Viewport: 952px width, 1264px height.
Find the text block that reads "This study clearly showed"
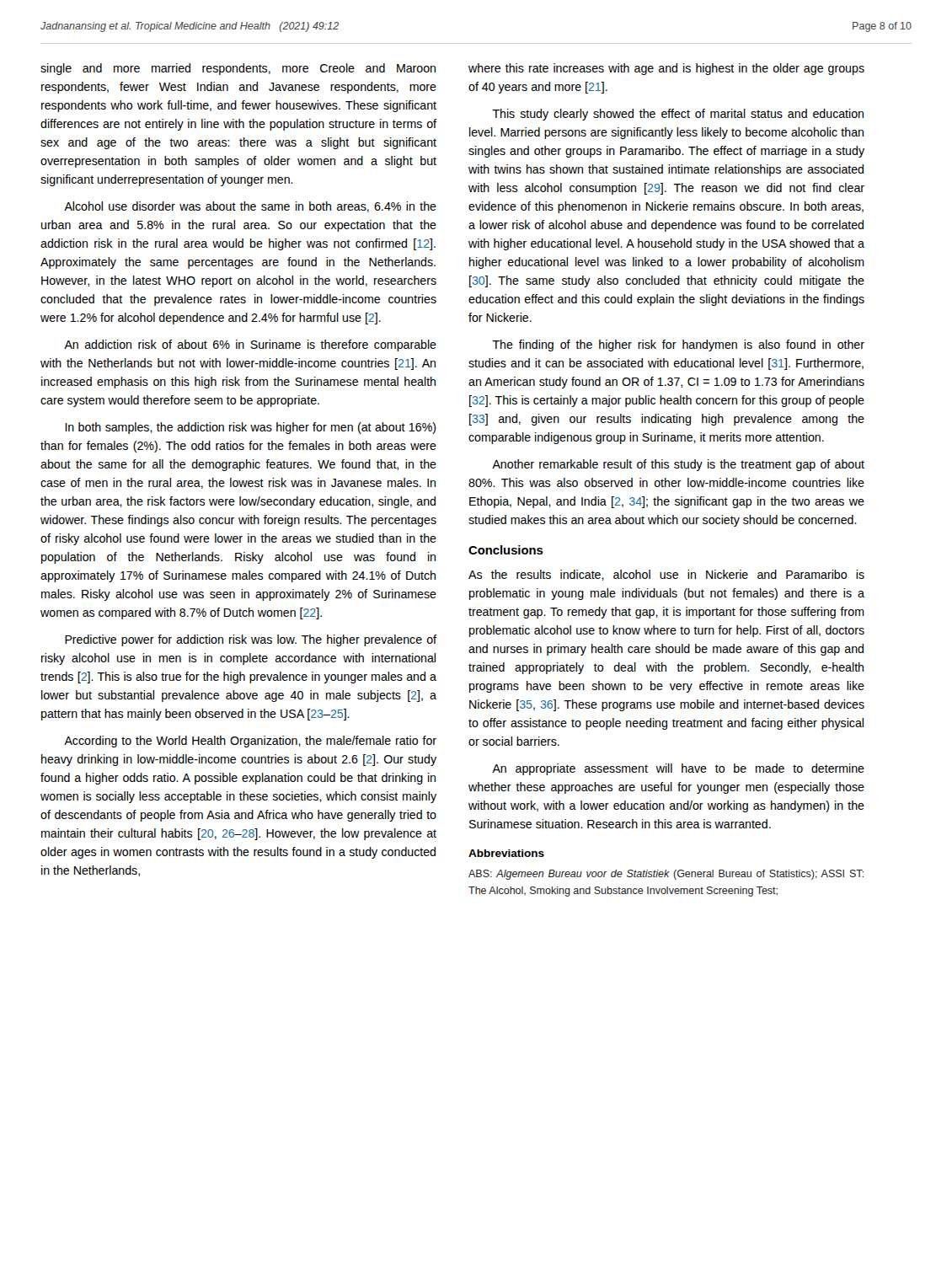point(666,216)
